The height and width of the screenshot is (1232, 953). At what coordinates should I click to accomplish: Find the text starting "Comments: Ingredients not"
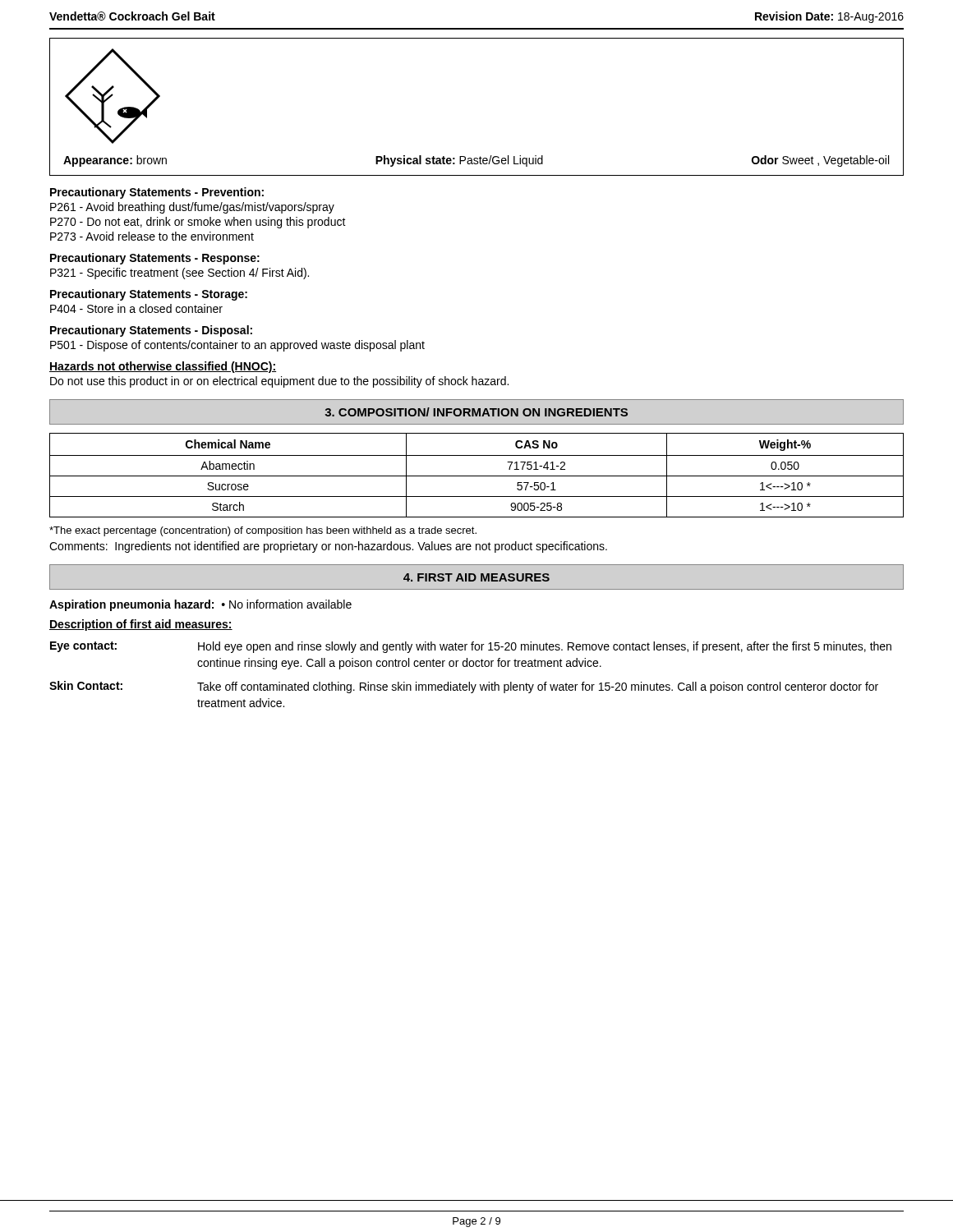[329, 546]
